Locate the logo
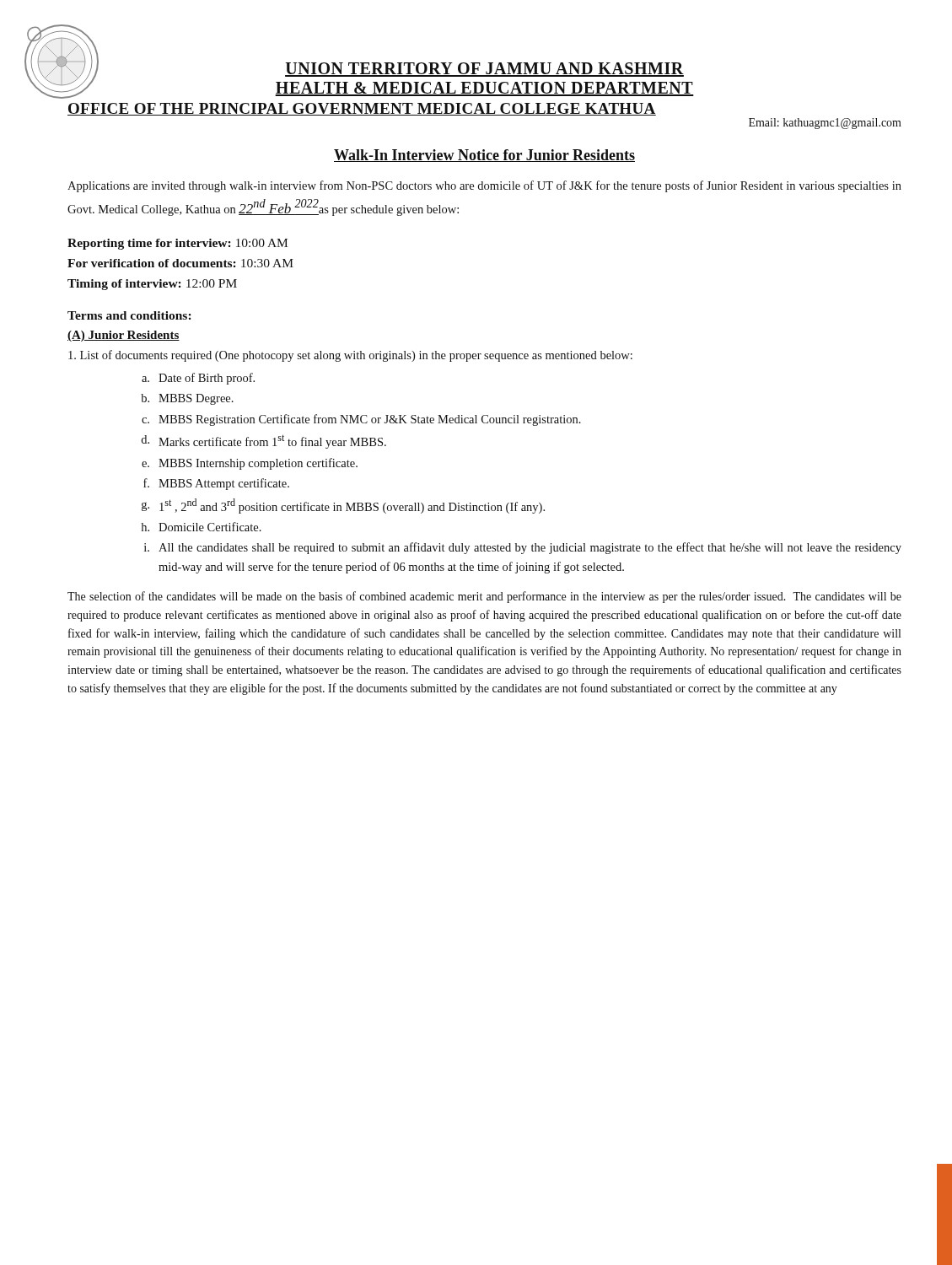The width and height of the screenshot is (952, 1265). point(62,62)
